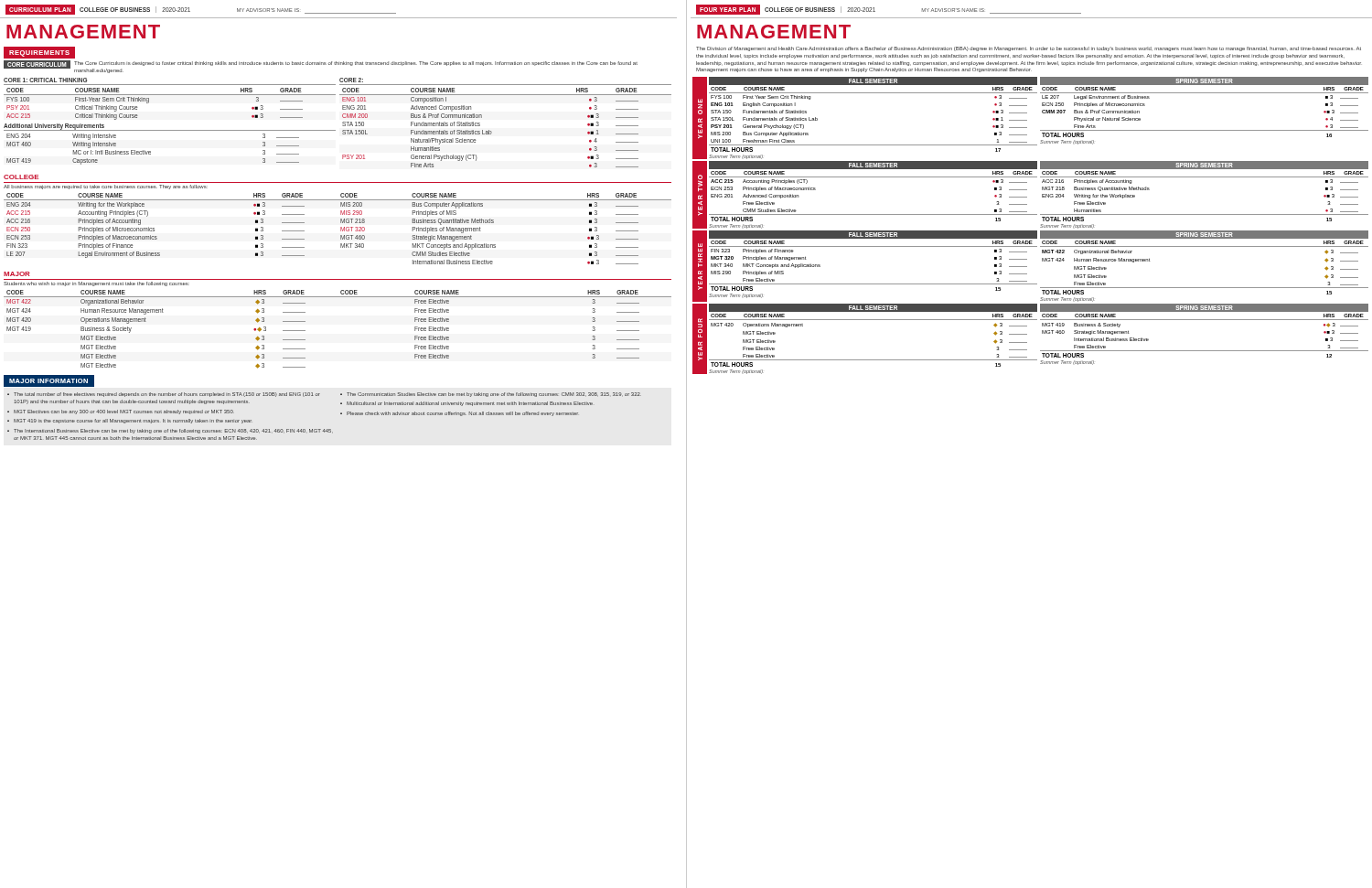Point to "MAJOR INFORMATION"

pyautogui.click(x=49, y=381)
